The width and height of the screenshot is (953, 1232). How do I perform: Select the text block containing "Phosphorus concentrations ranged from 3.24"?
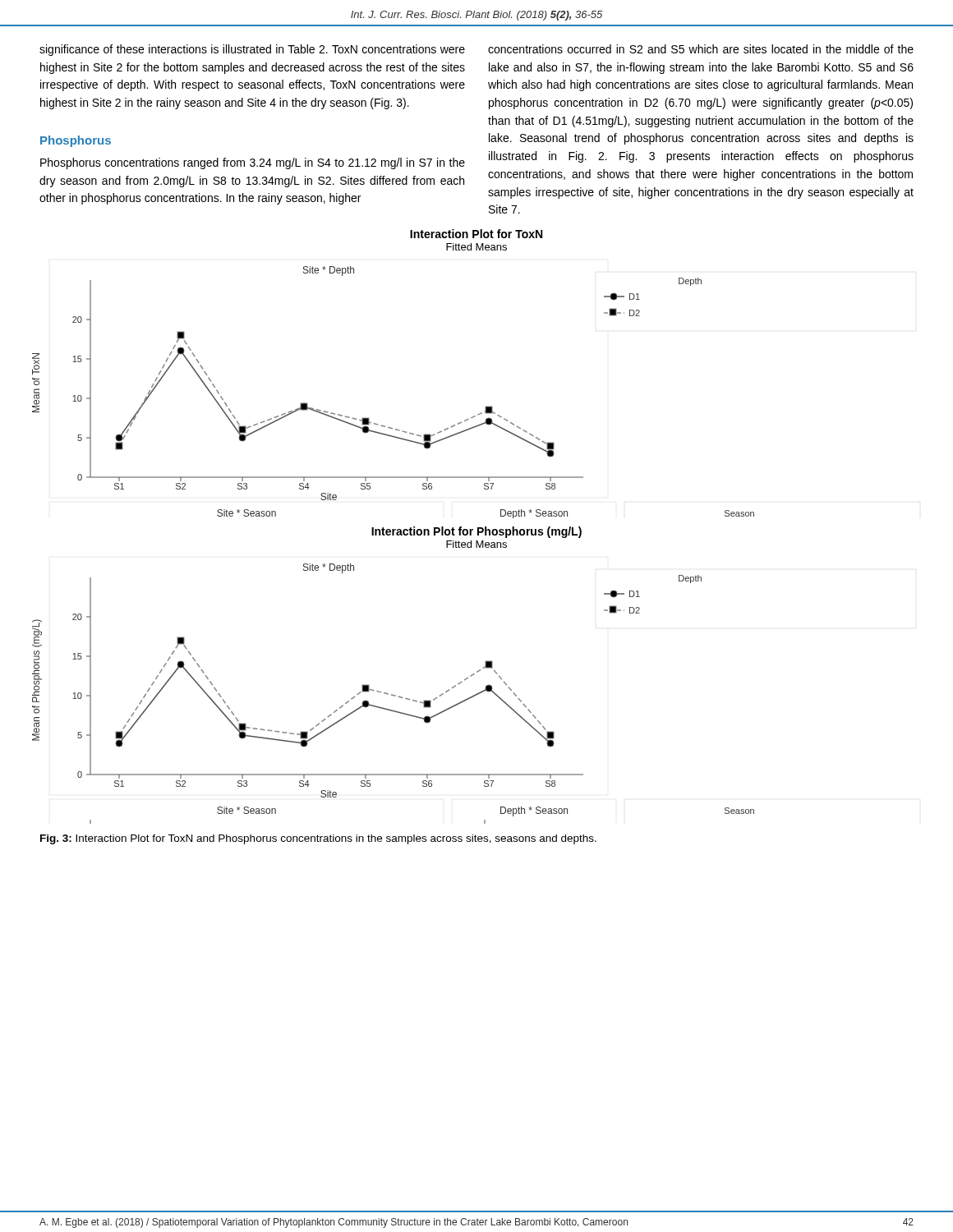[252, 180]
